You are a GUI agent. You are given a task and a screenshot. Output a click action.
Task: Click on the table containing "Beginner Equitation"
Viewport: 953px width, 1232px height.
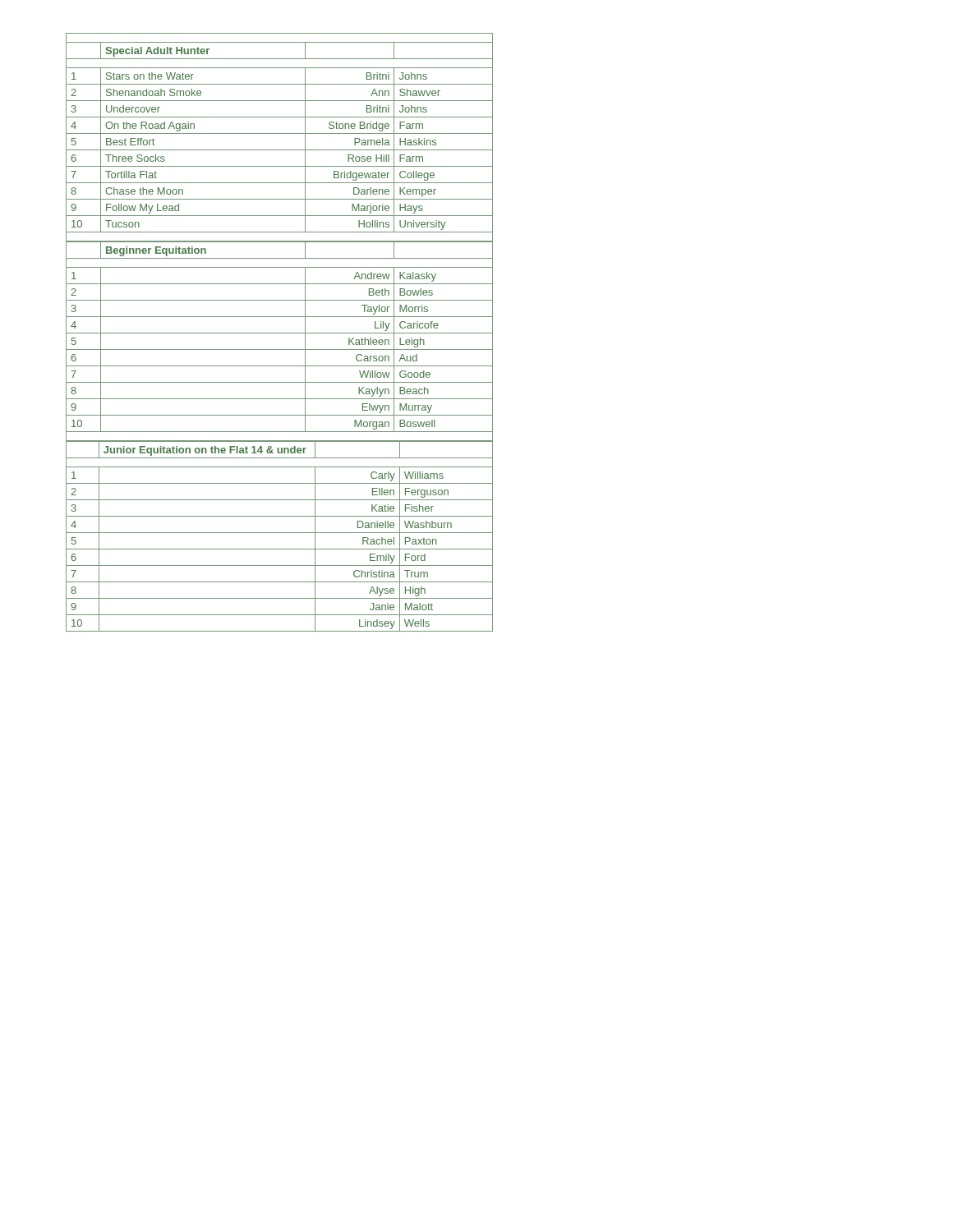click(279, 341)
